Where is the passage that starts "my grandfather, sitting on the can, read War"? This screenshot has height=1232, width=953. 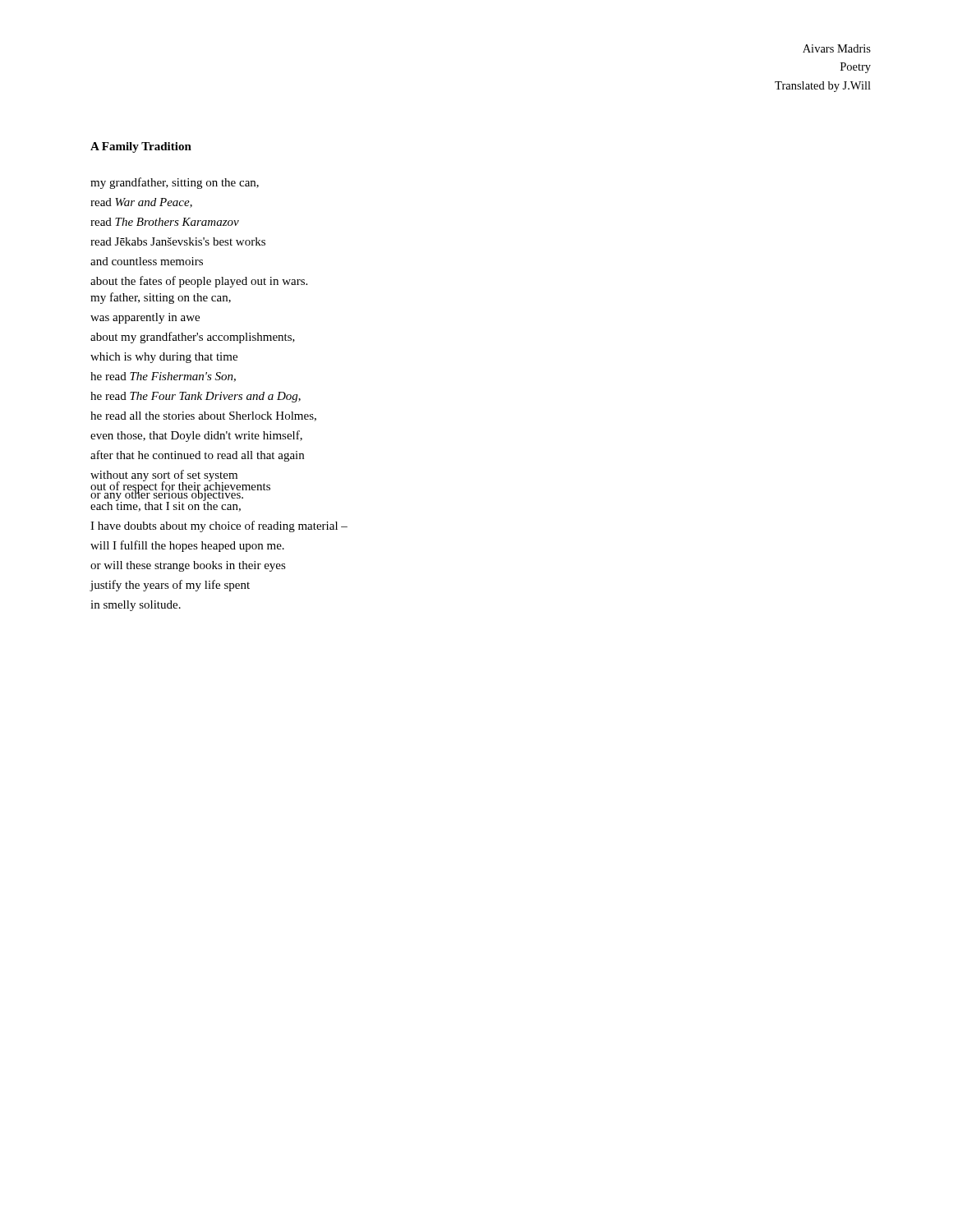(x=199, y=232)
